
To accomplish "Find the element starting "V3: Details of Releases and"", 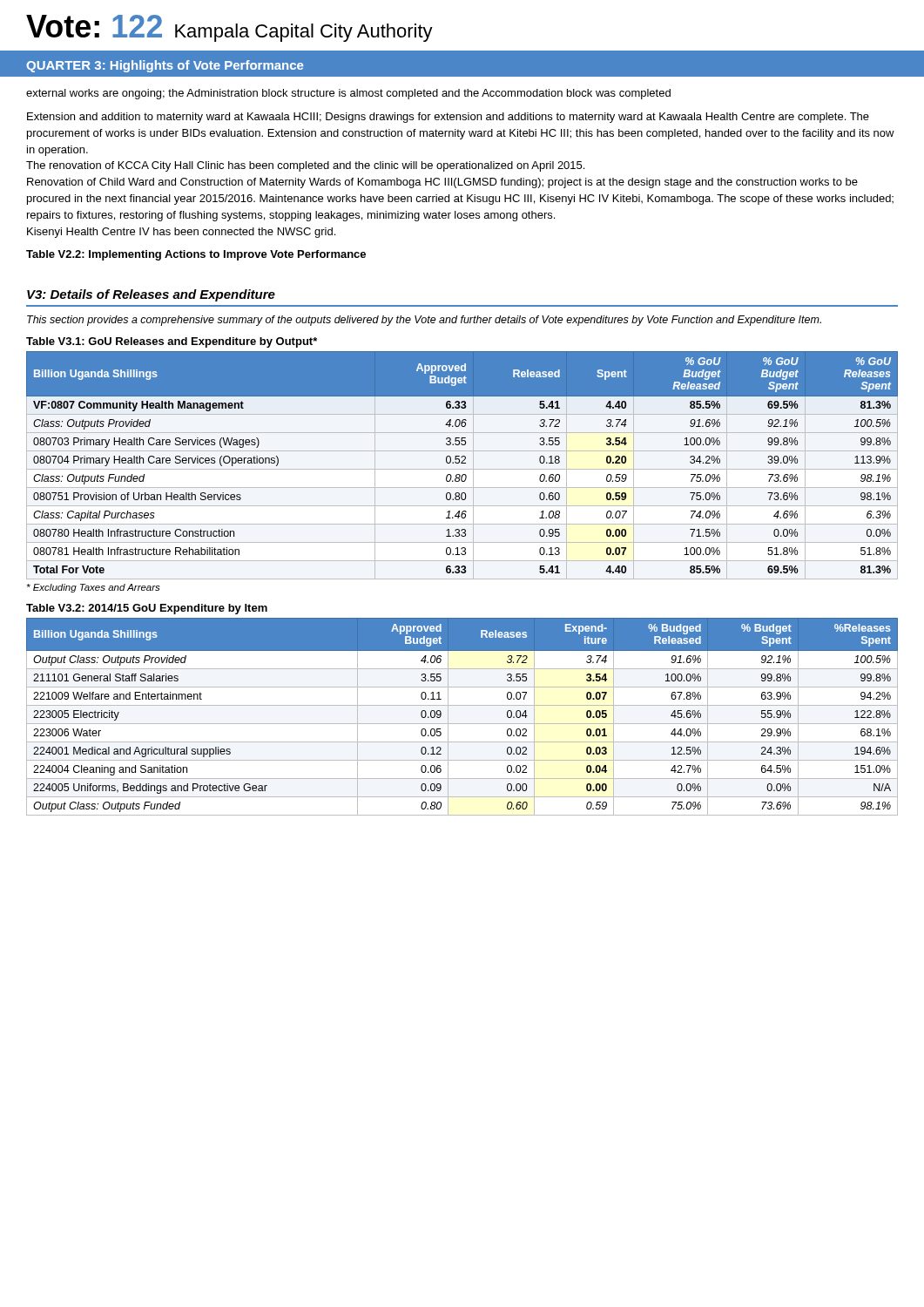I will 151,294.
